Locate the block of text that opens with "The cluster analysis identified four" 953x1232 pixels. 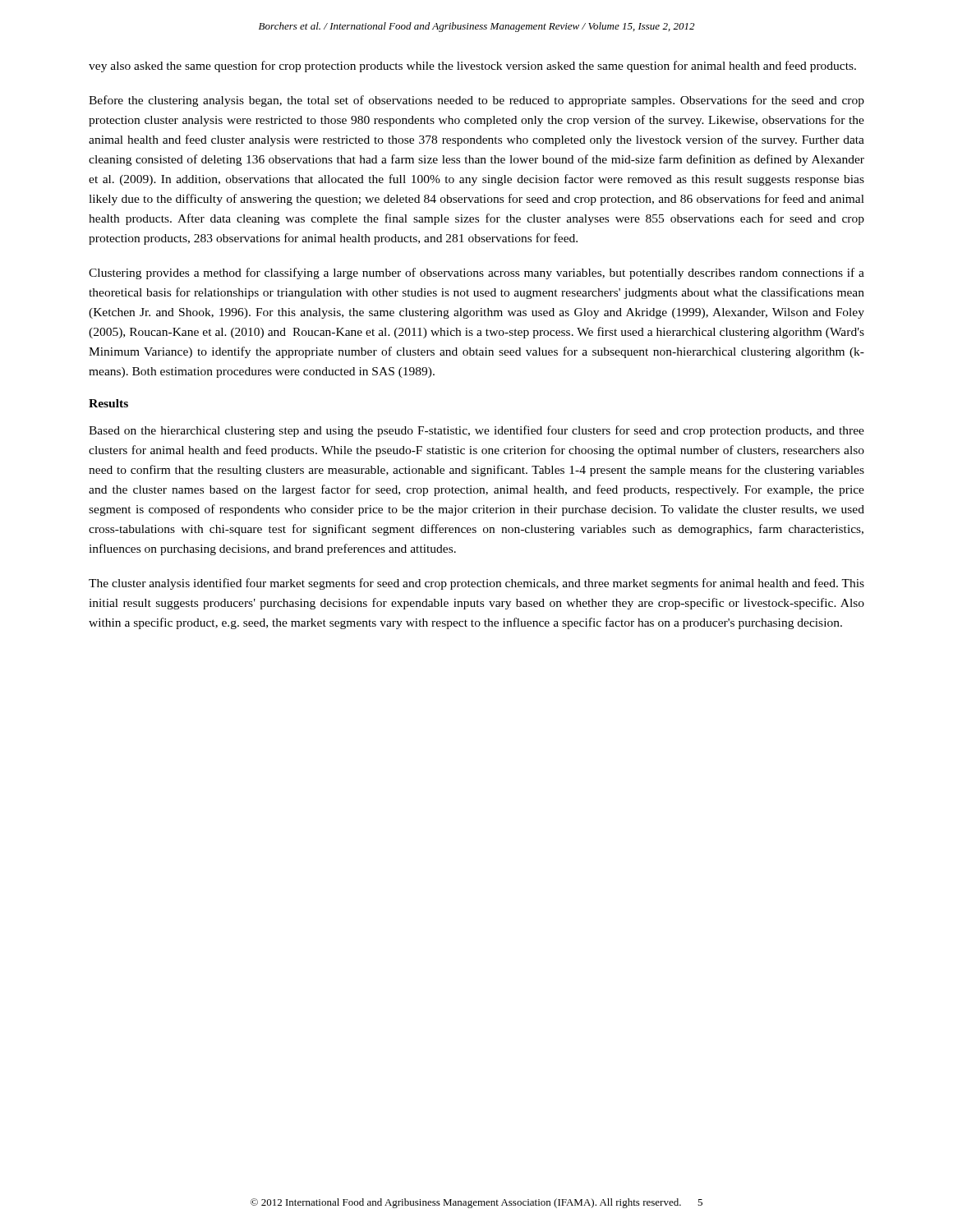[x=476, y=603]
